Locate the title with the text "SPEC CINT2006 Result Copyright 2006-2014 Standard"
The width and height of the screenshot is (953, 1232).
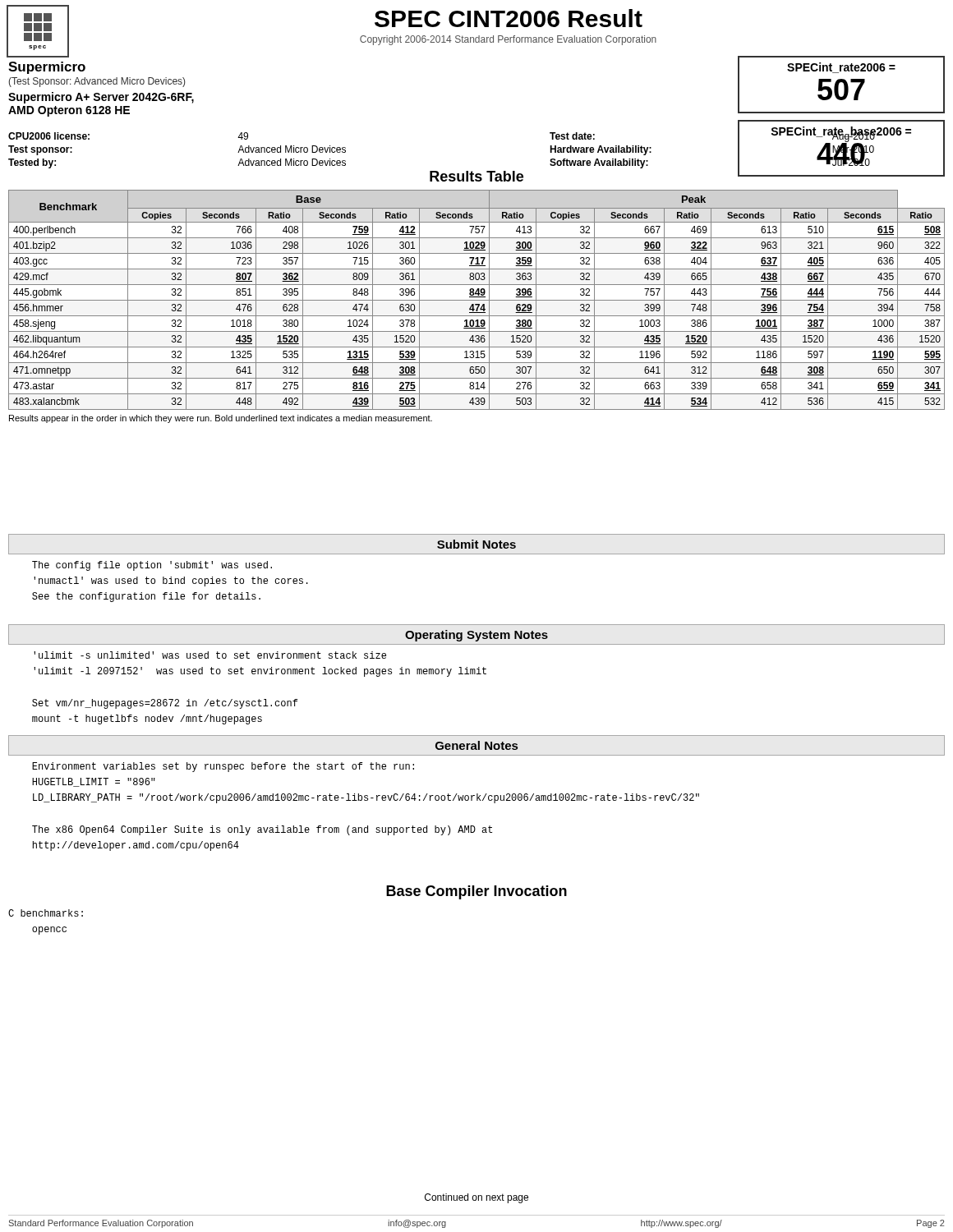click(x=508, y=25)
